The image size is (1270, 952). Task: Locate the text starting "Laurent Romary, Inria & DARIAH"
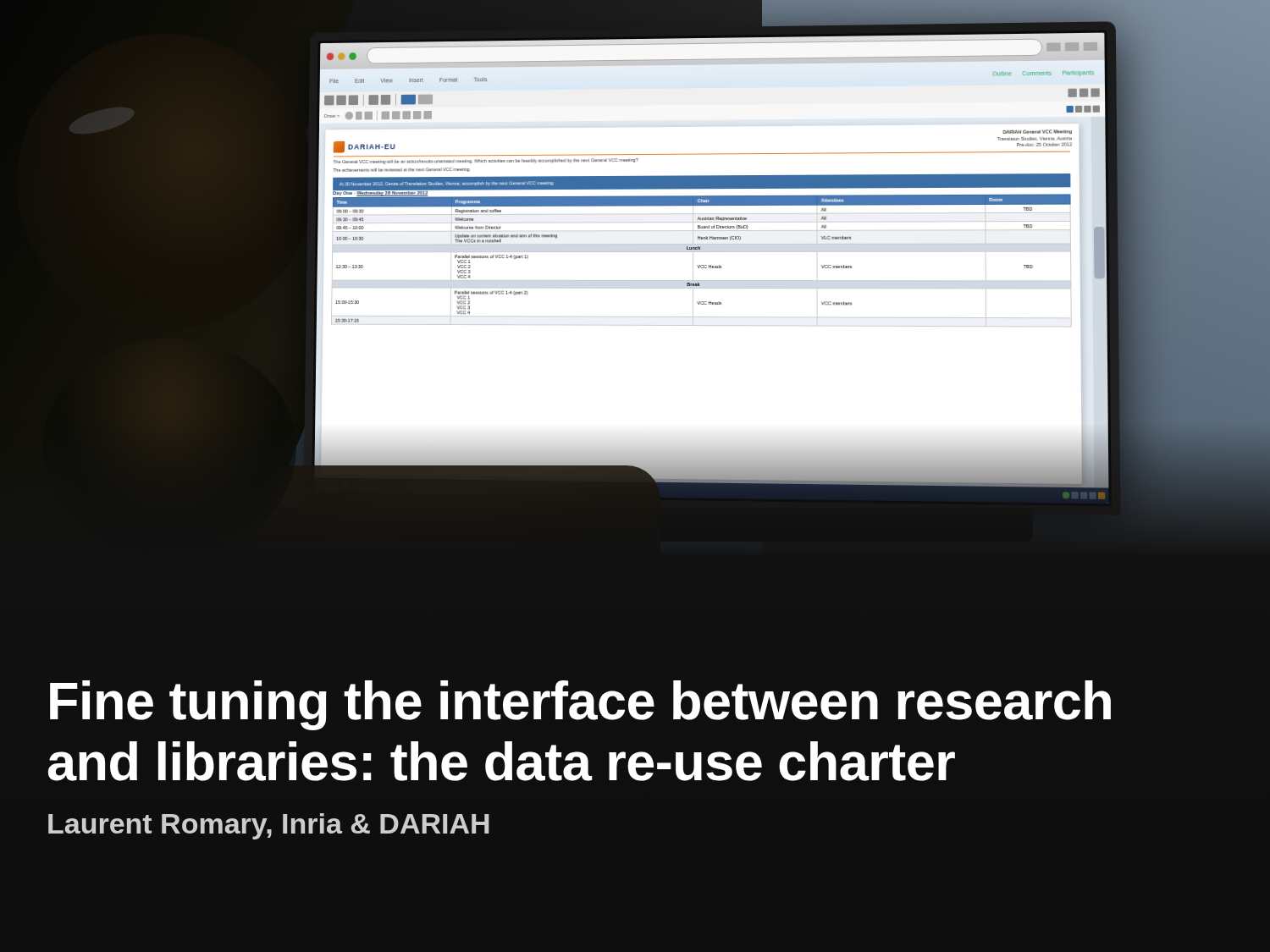coord(269,824)
